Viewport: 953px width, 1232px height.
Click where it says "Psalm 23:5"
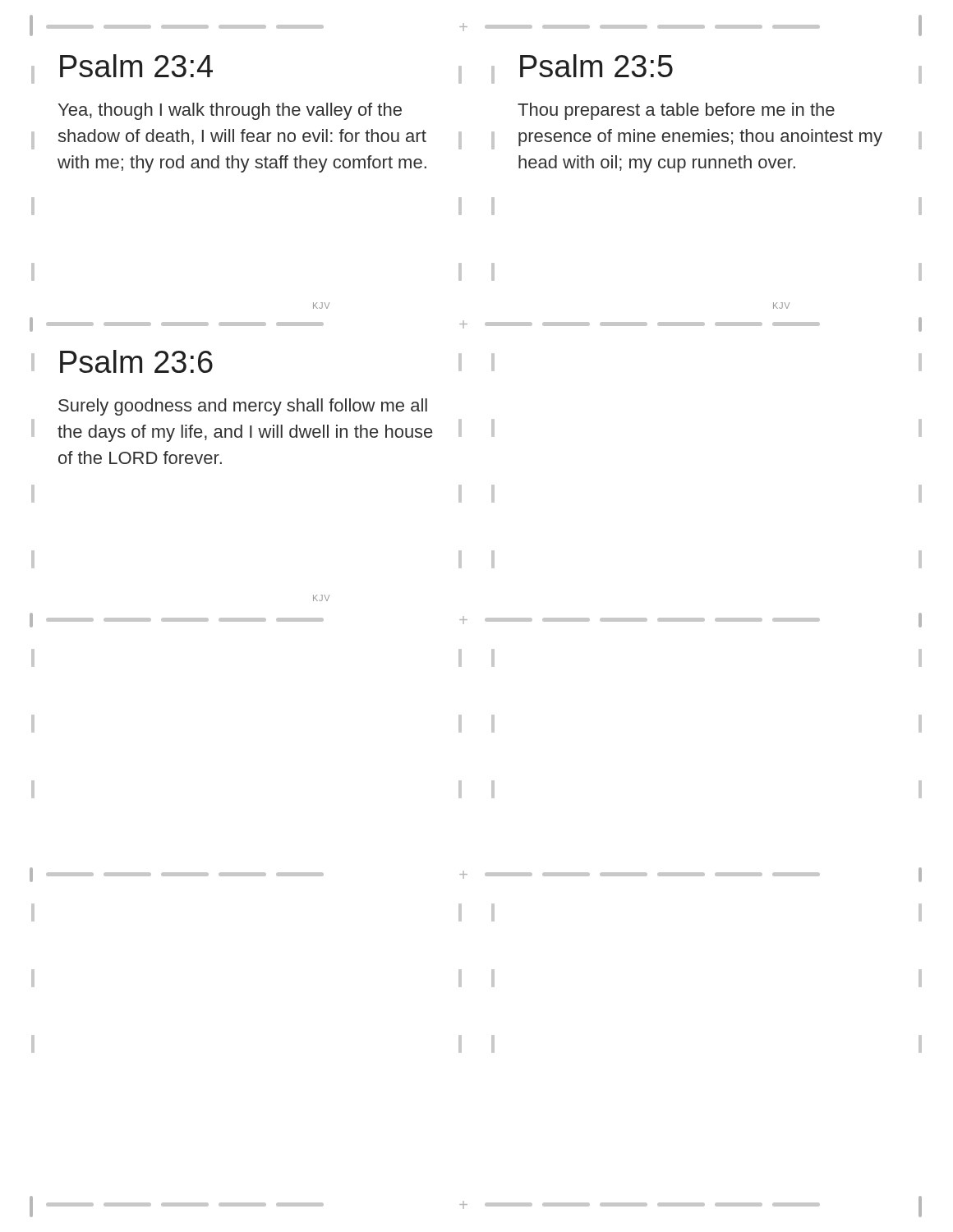click(596, 67)
